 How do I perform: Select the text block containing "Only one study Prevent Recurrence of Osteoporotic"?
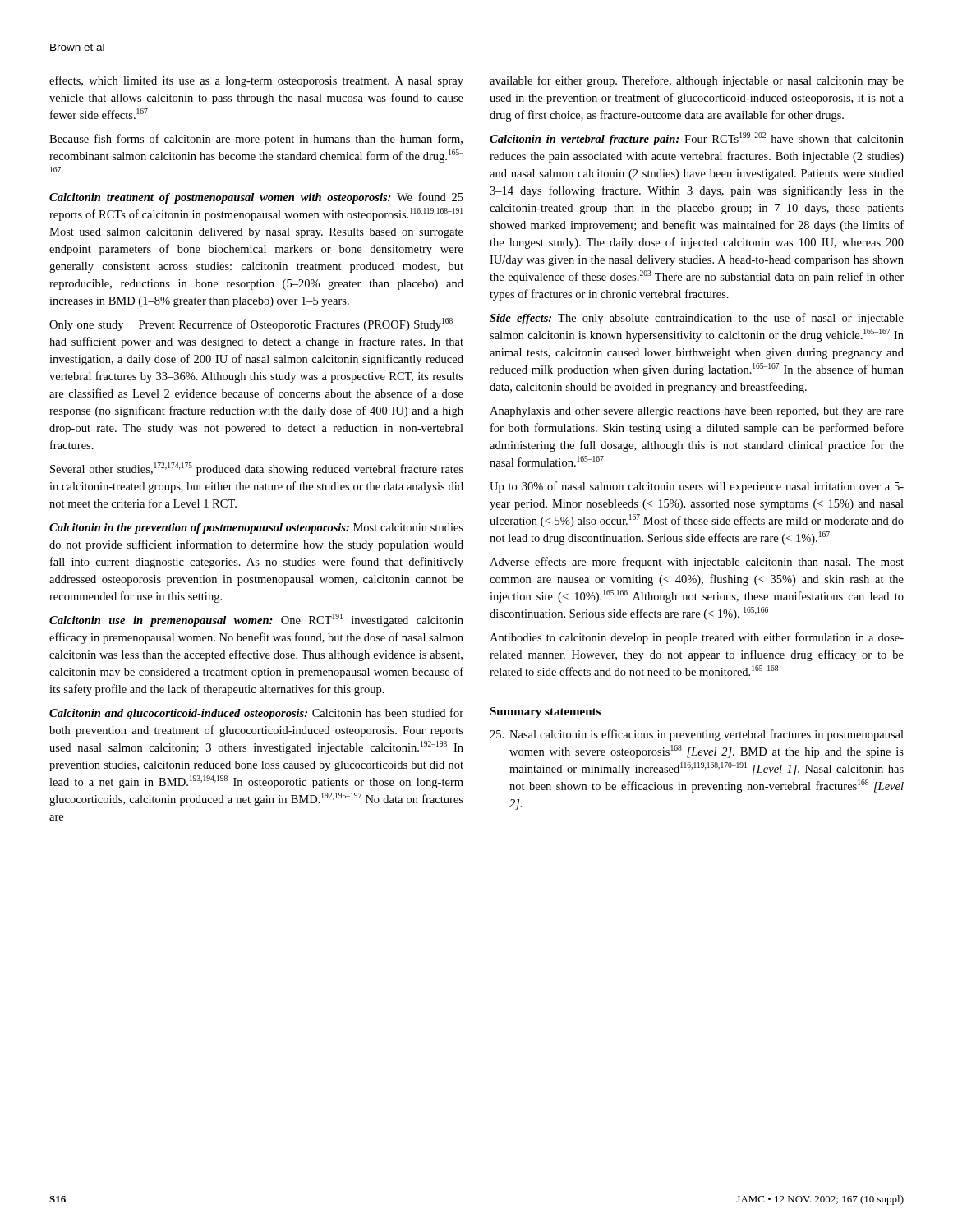click(256, 385)
